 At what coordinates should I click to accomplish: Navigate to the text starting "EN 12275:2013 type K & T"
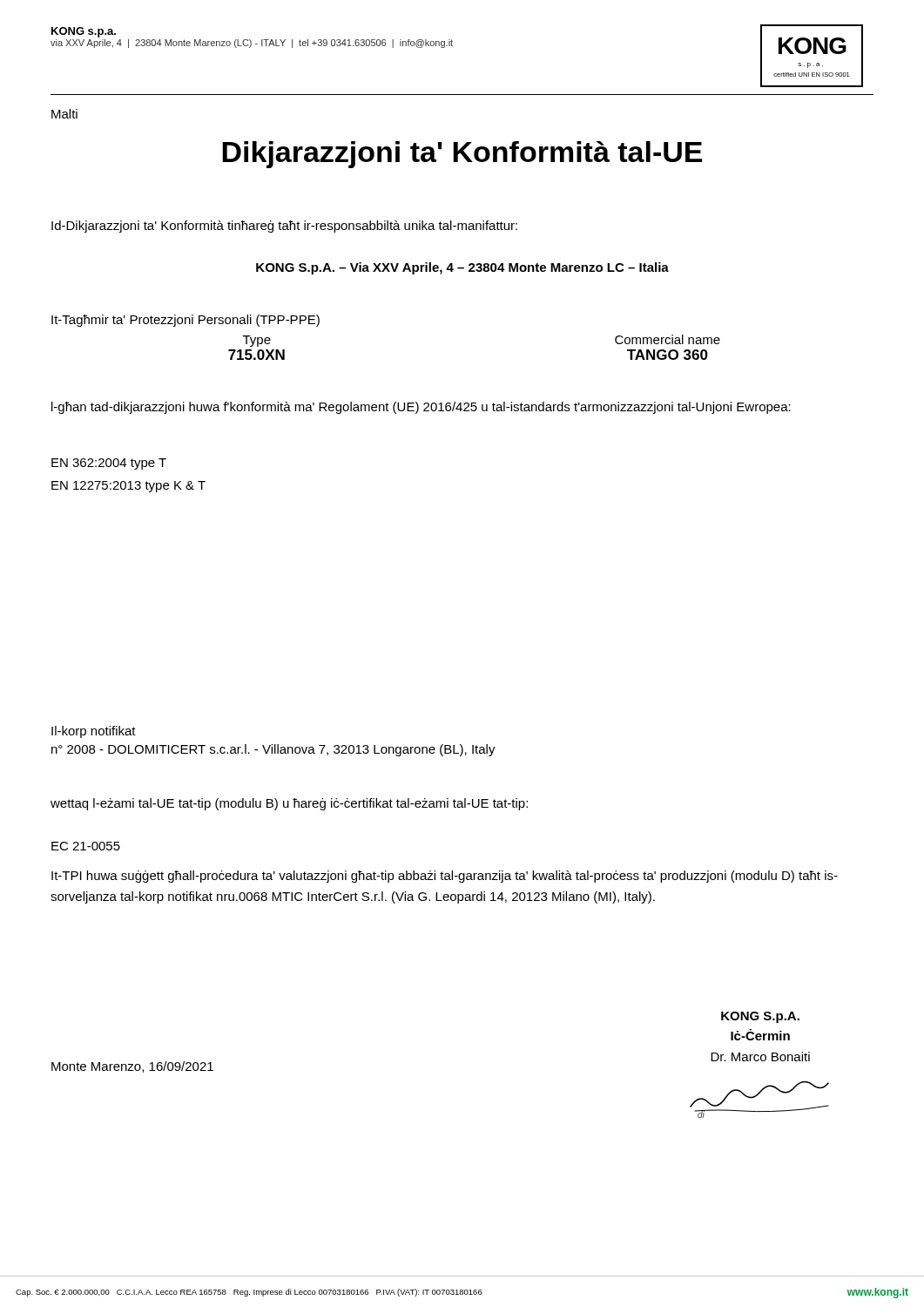pyautogui.click(x=128, y=484)
